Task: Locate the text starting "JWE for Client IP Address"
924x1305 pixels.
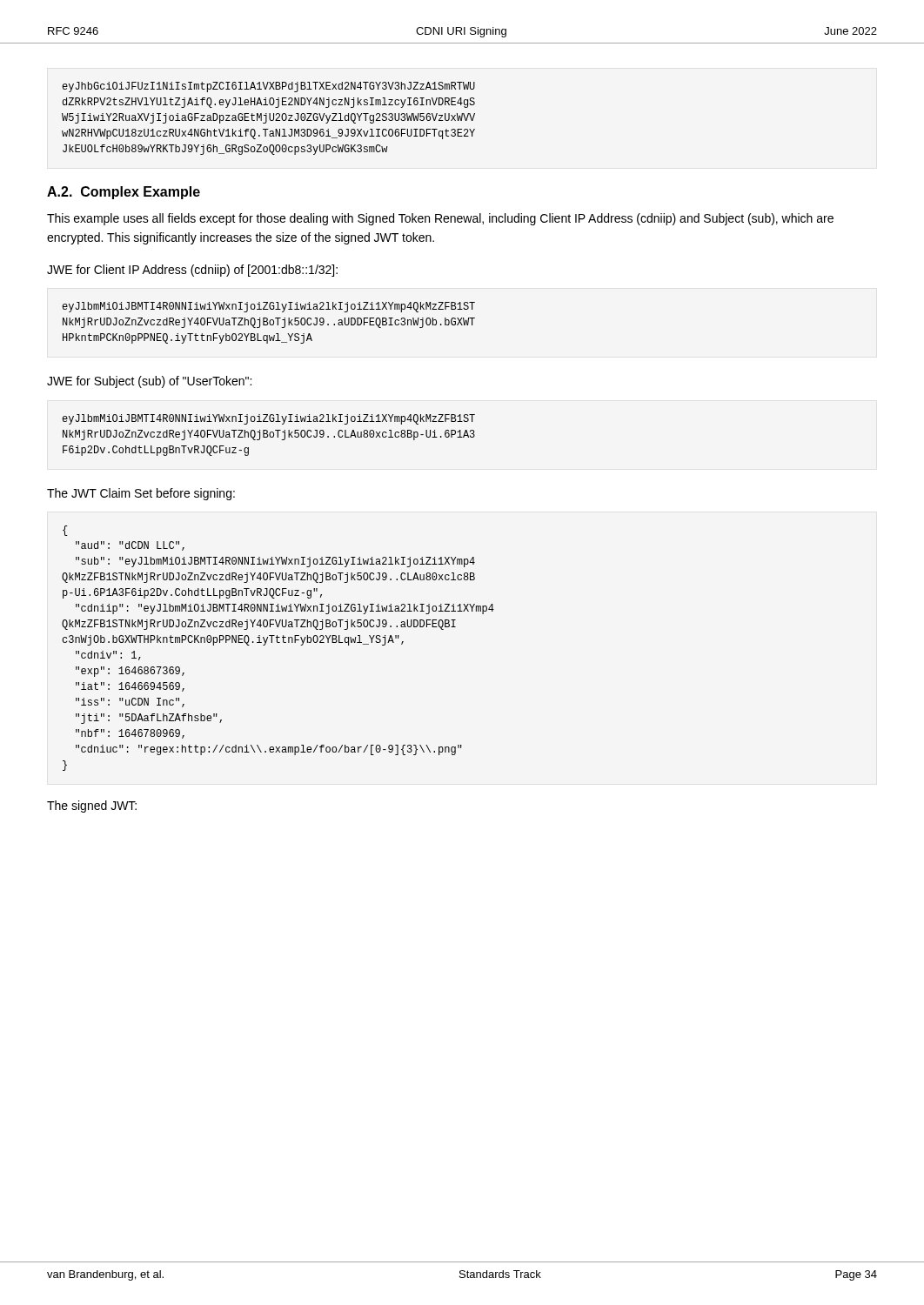Action: pos(193,270)
